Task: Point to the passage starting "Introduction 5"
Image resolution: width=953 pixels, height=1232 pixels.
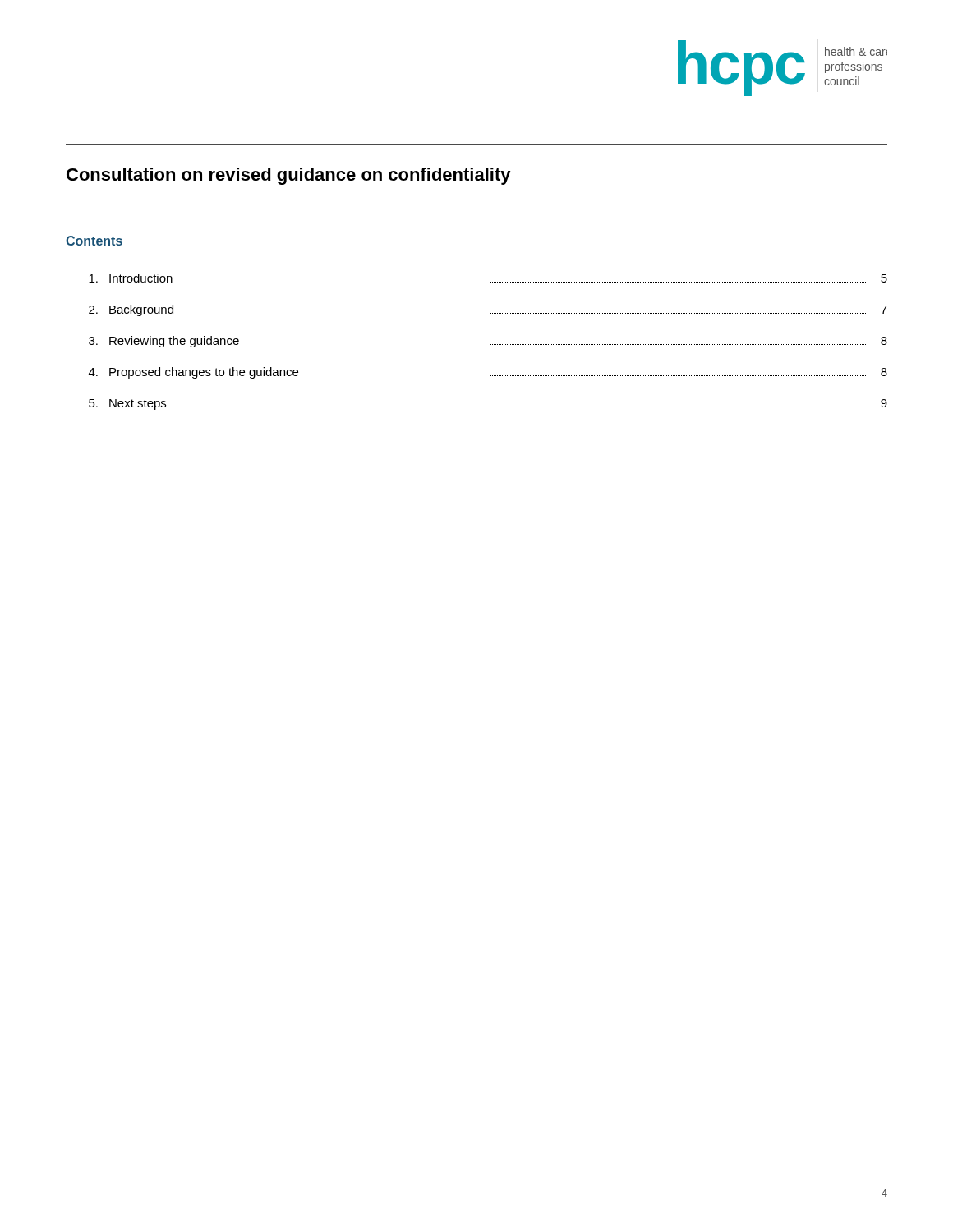Action: point(142,278)
